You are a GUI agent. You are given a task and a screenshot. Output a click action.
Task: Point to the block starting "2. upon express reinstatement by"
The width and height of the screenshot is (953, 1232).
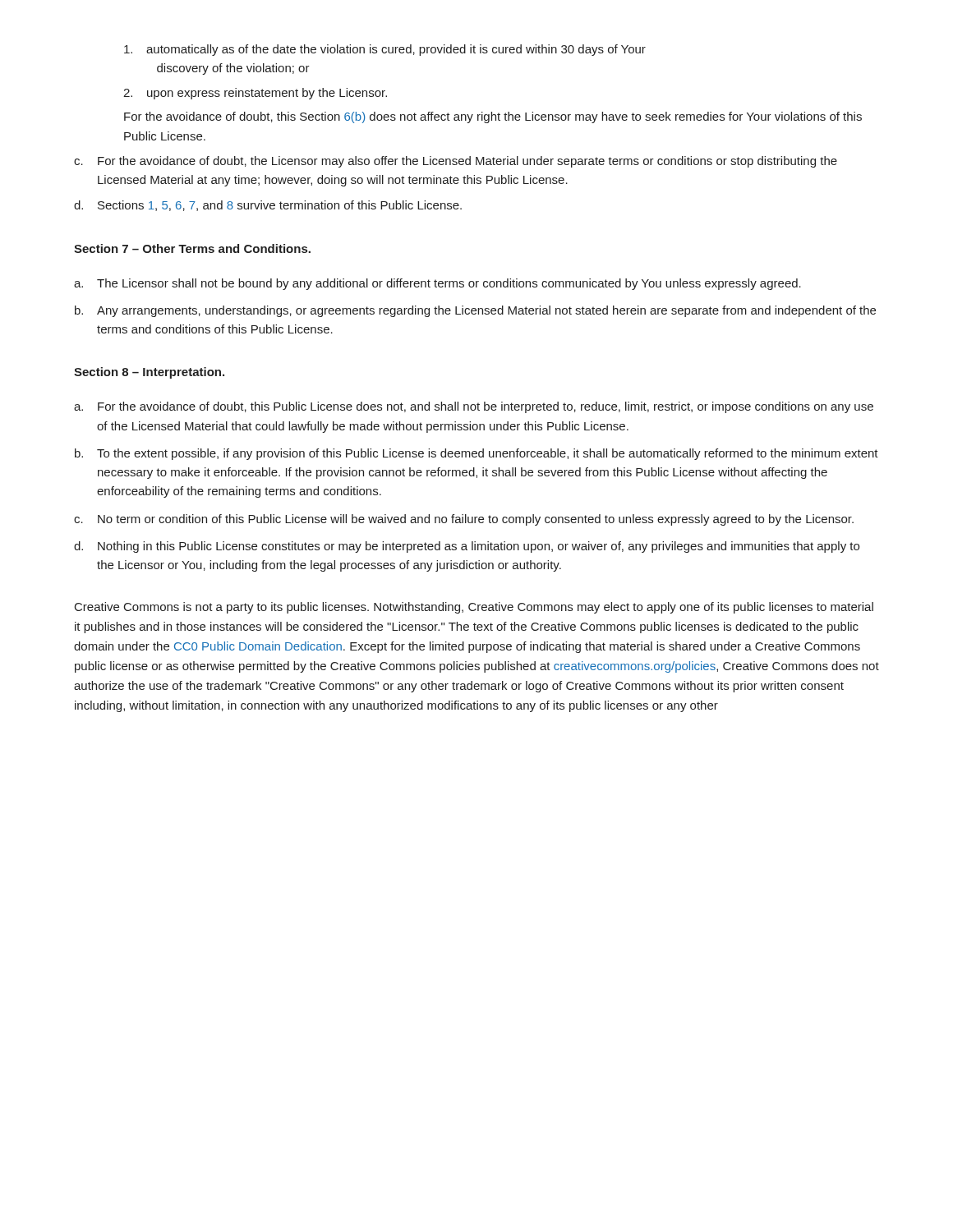coord(256,92)
